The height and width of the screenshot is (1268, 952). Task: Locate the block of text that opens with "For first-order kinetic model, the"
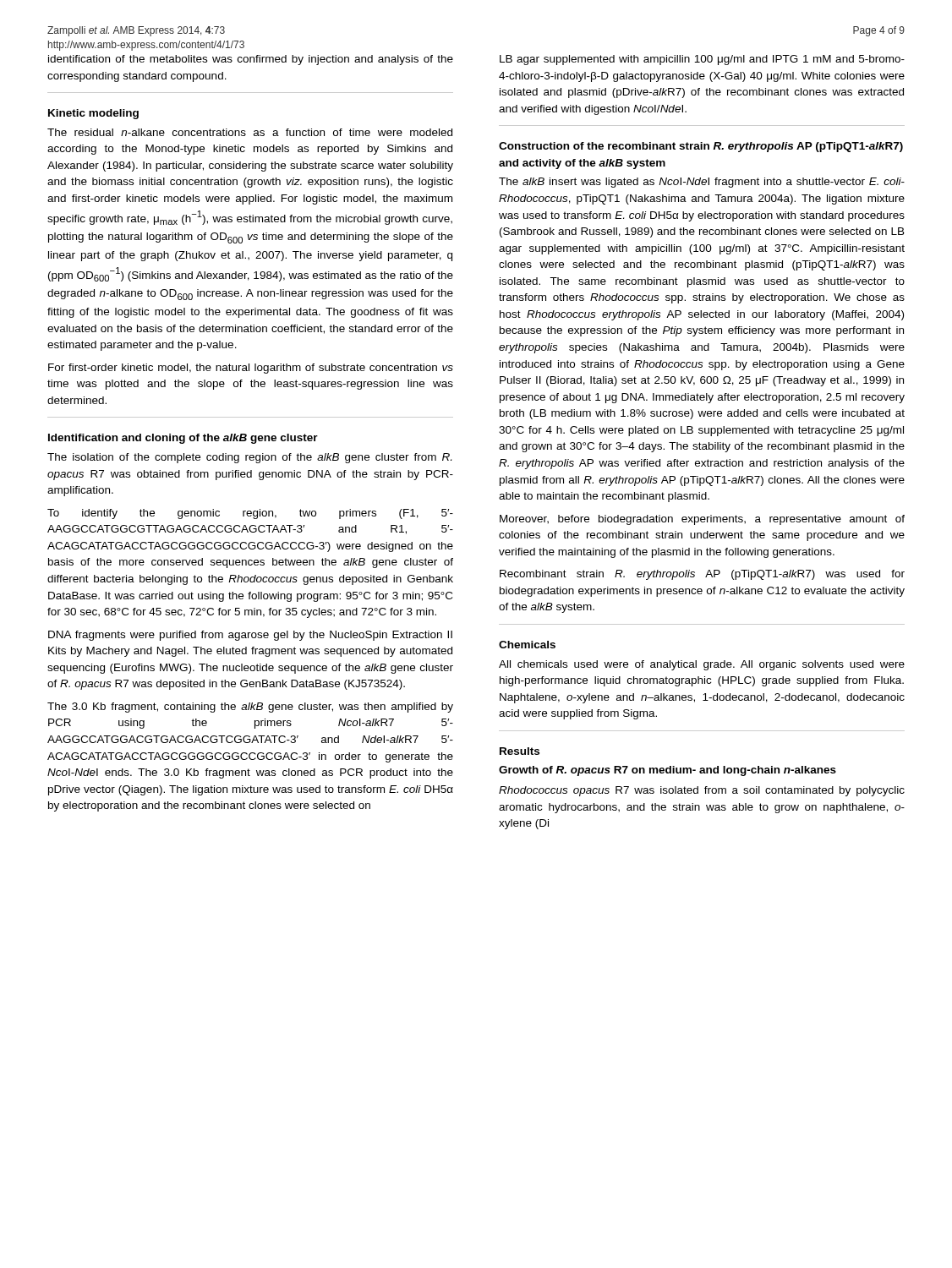click(250, 384)
